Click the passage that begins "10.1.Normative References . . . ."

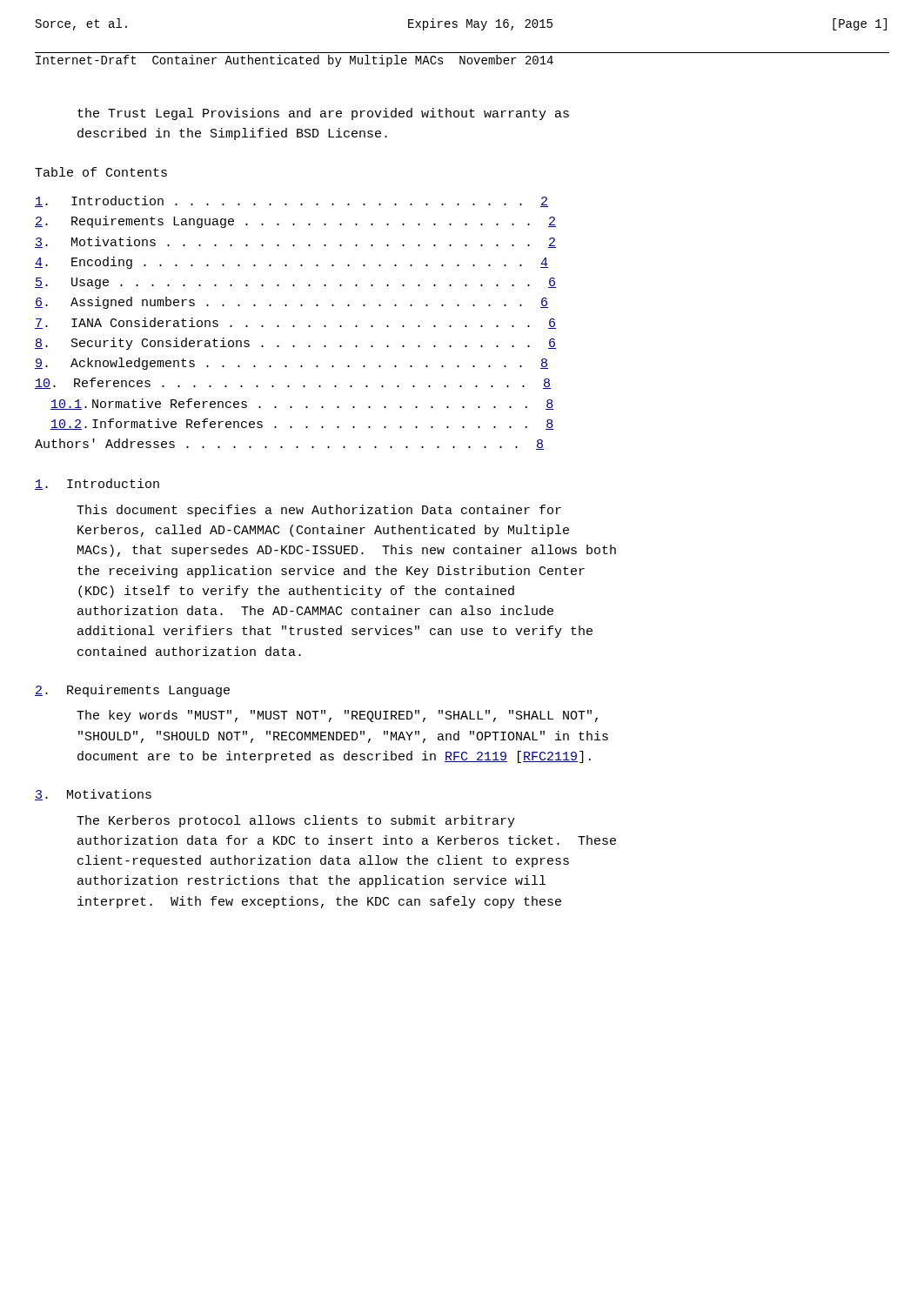[x=294, y=405]
